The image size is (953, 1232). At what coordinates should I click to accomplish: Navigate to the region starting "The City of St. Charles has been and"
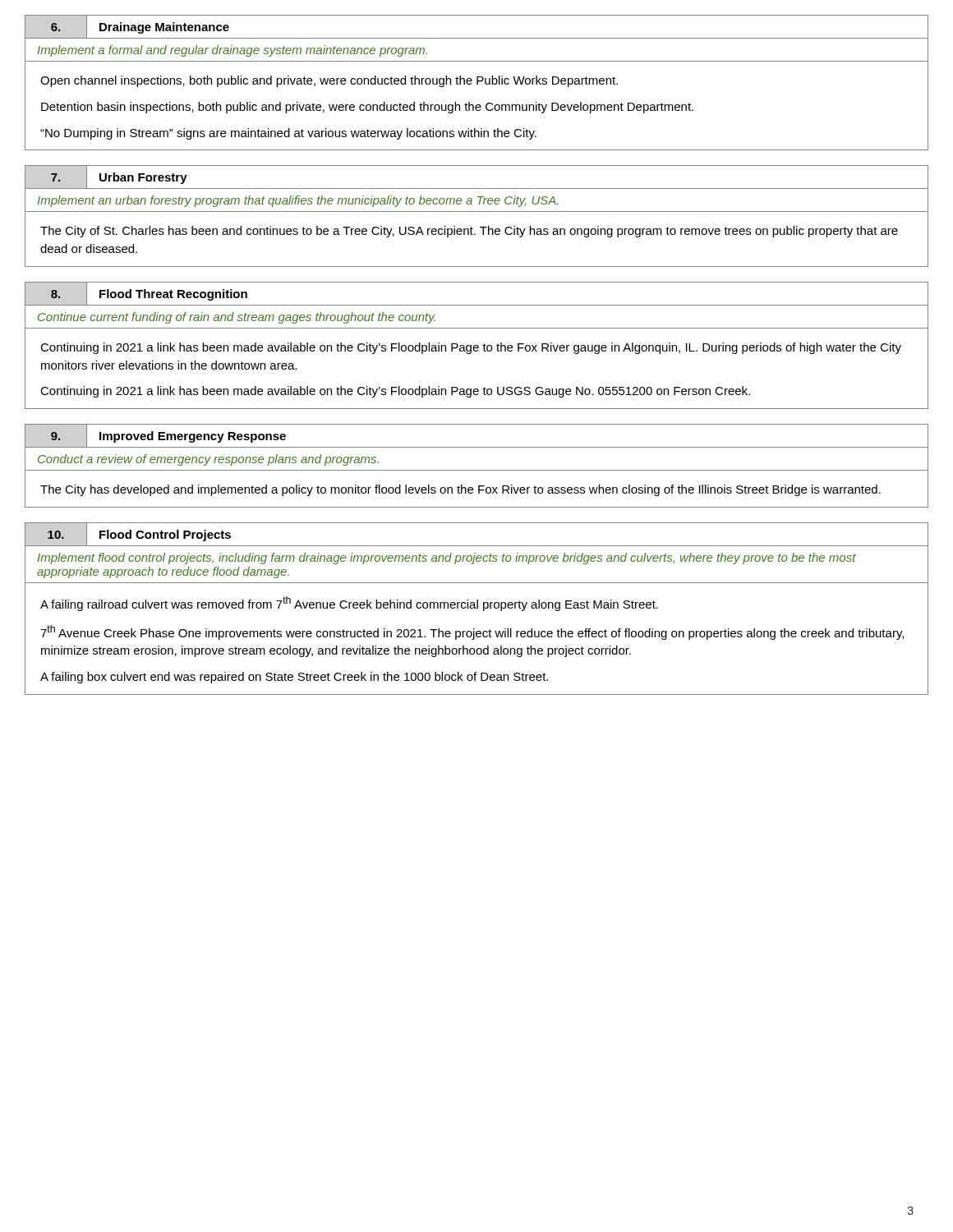[x=476, y=240]
